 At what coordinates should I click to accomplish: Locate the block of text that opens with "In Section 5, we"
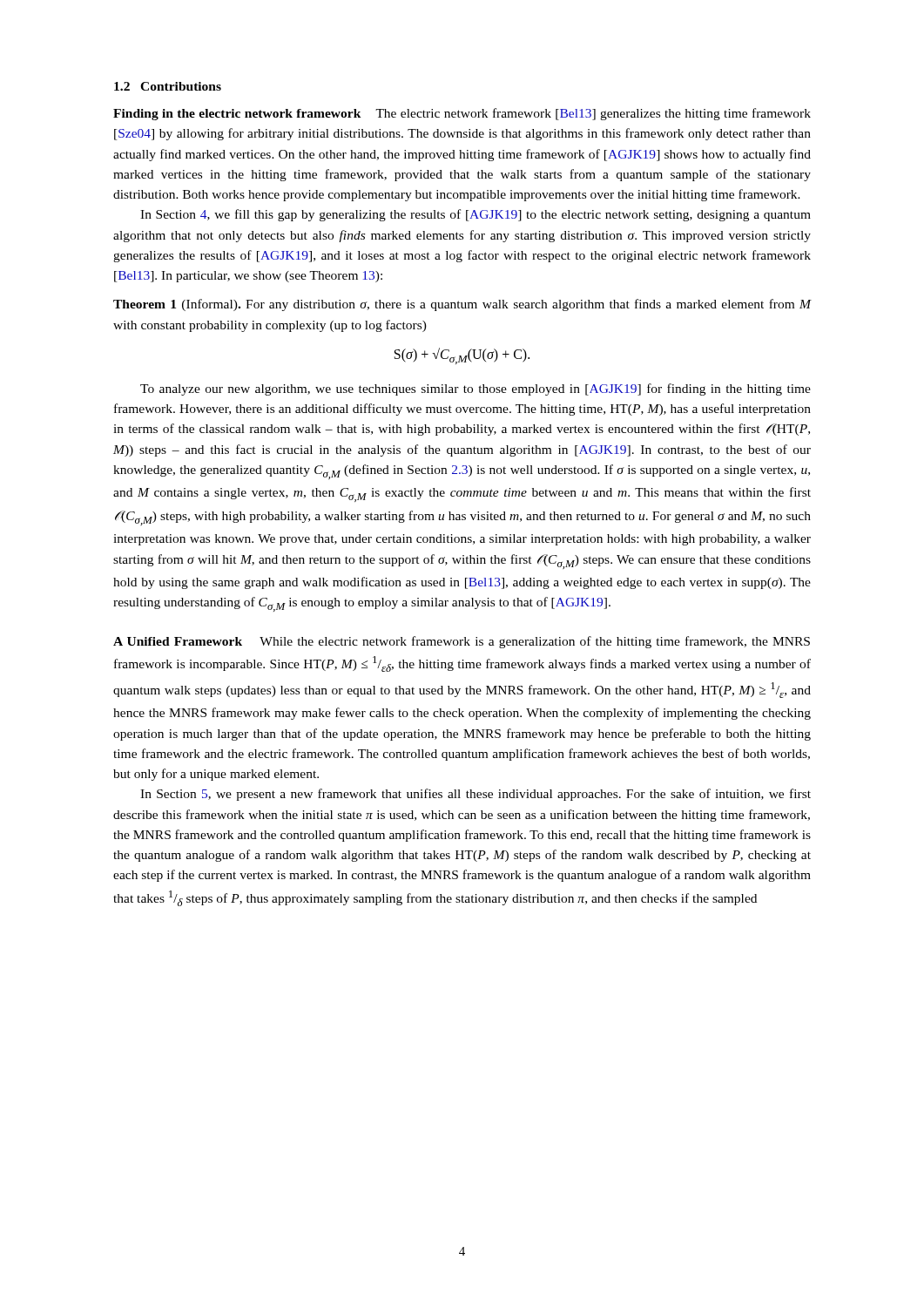(462, 847)
